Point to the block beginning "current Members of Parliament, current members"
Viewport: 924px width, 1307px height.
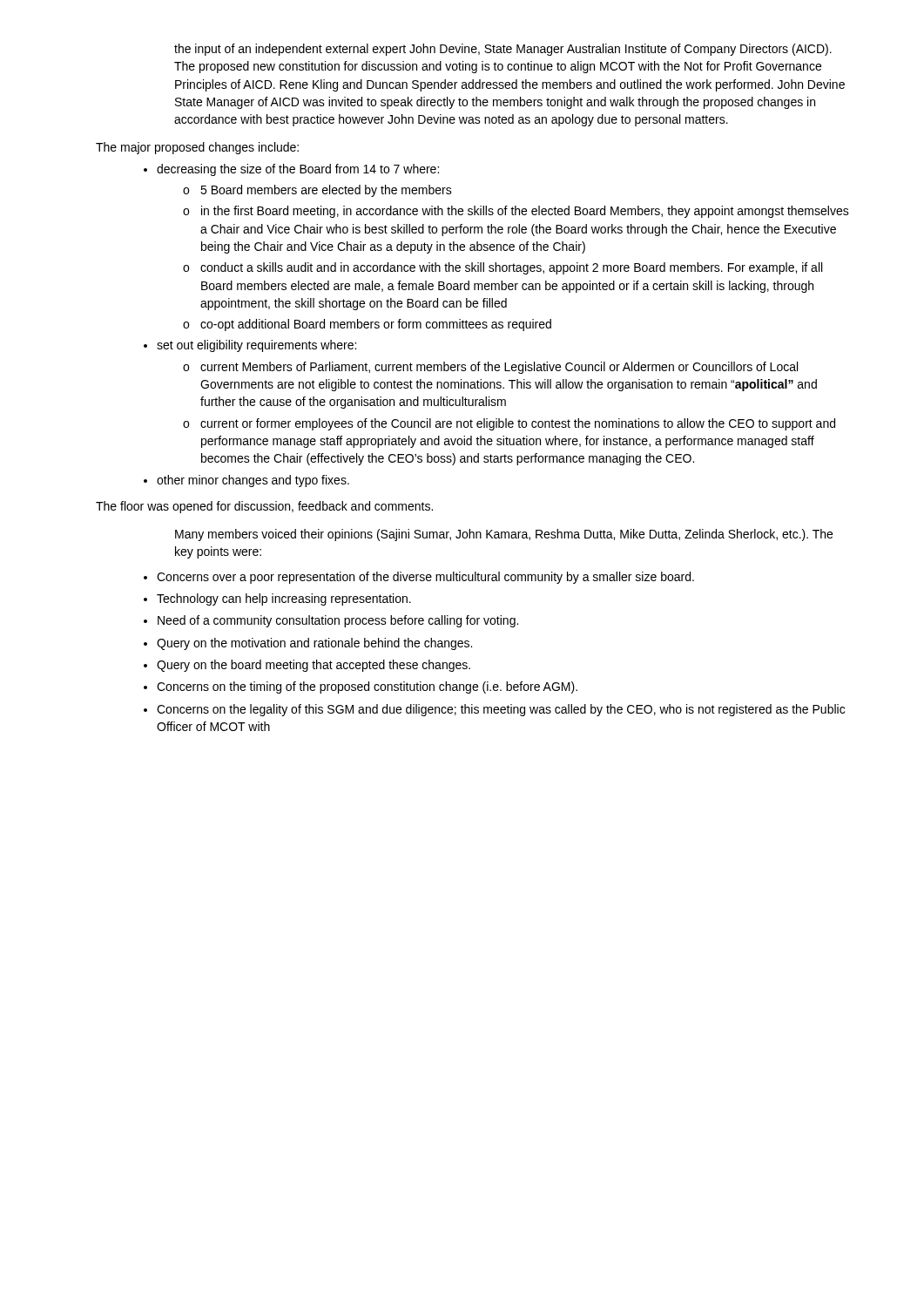pos(509,384)
